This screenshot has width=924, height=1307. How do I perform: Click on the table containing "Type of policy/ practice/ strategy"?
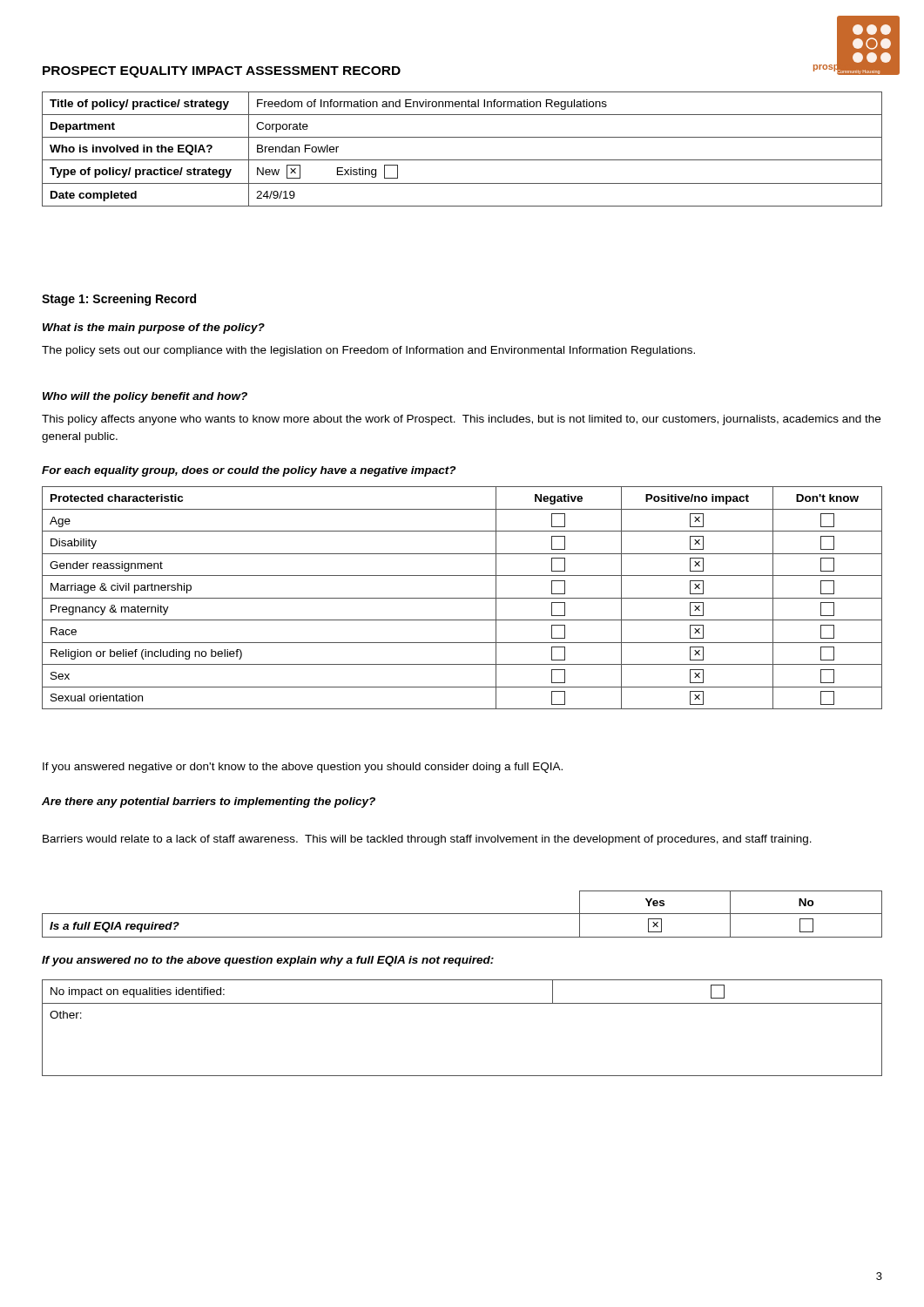462,149
